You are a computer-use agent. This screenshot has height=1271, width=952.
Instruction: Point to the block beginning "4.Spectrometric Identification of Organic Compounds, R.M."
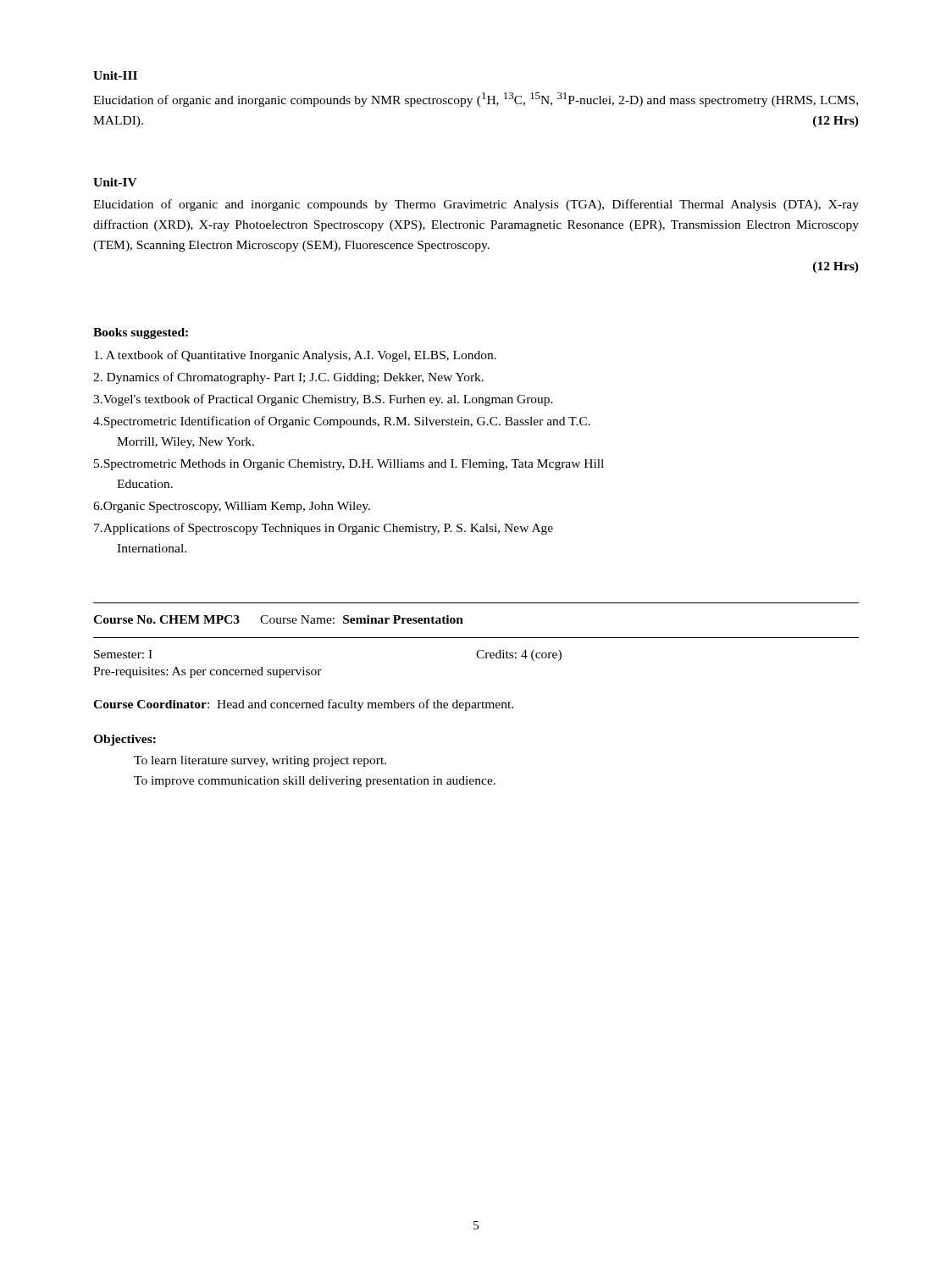(x=342, y=431)
